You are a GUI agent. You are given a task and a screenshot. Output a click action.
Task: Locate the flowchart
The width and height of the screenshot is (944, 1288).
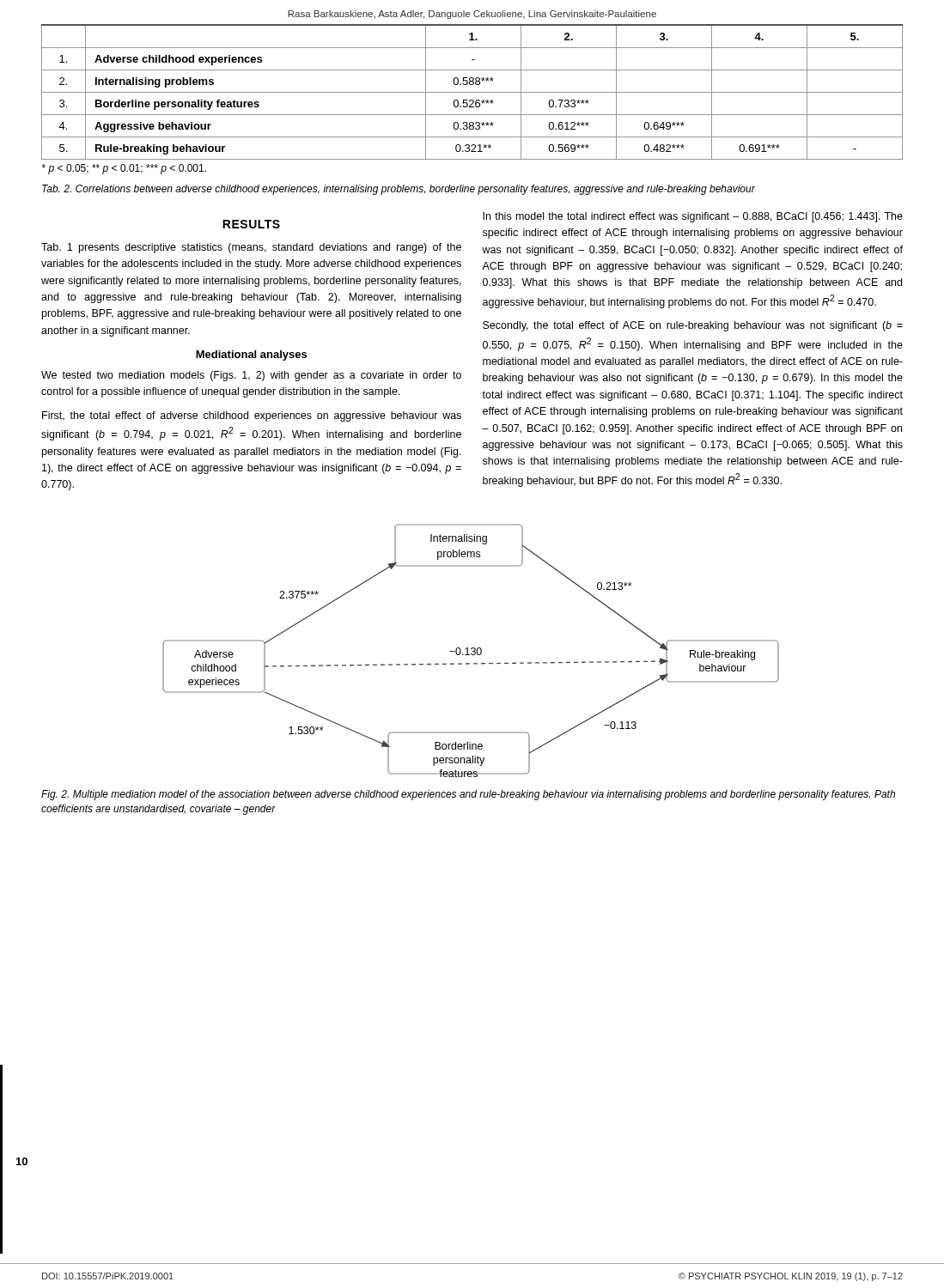coord(472,649)
